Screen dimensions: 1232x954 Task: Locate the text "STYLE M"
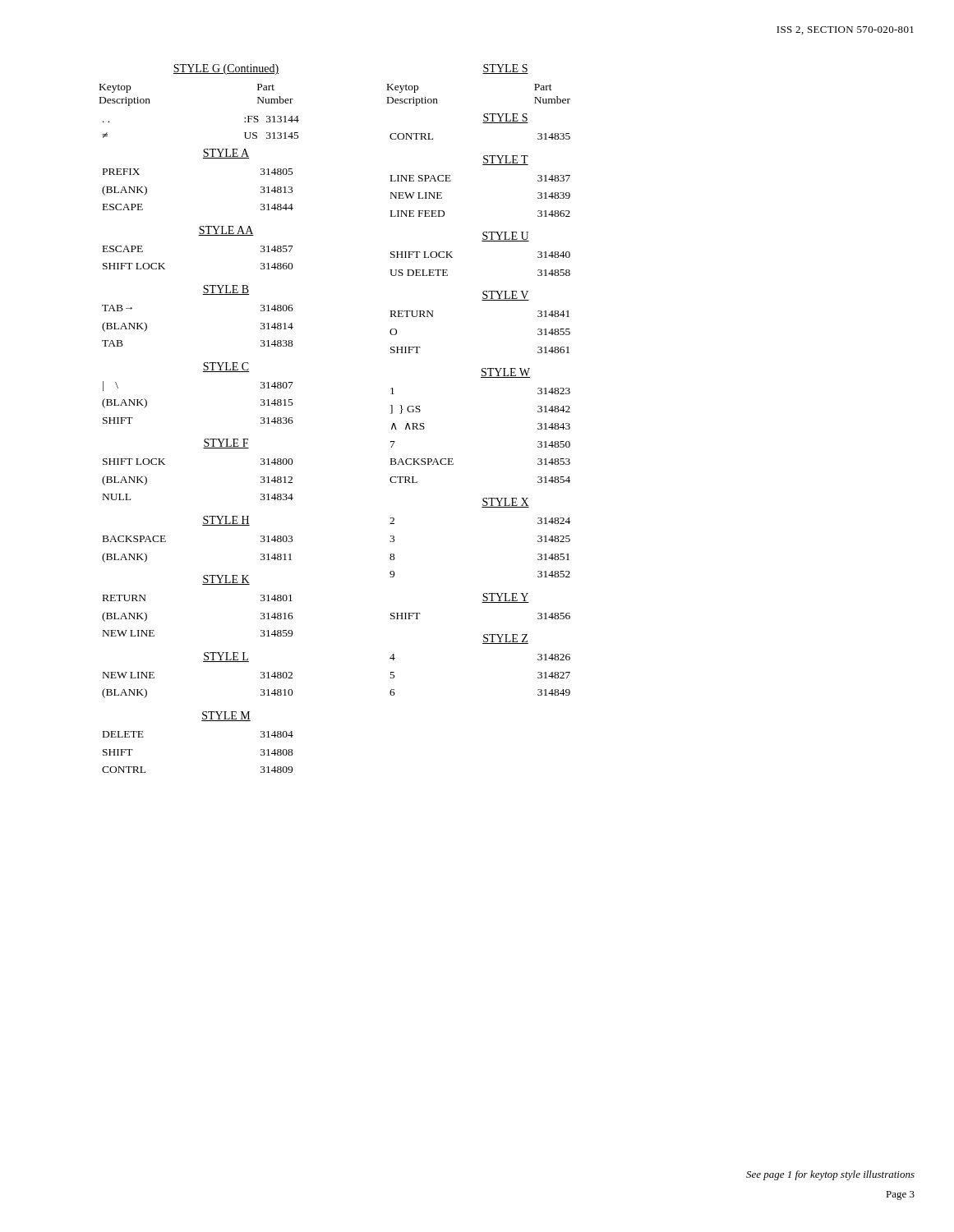point(226,716)
